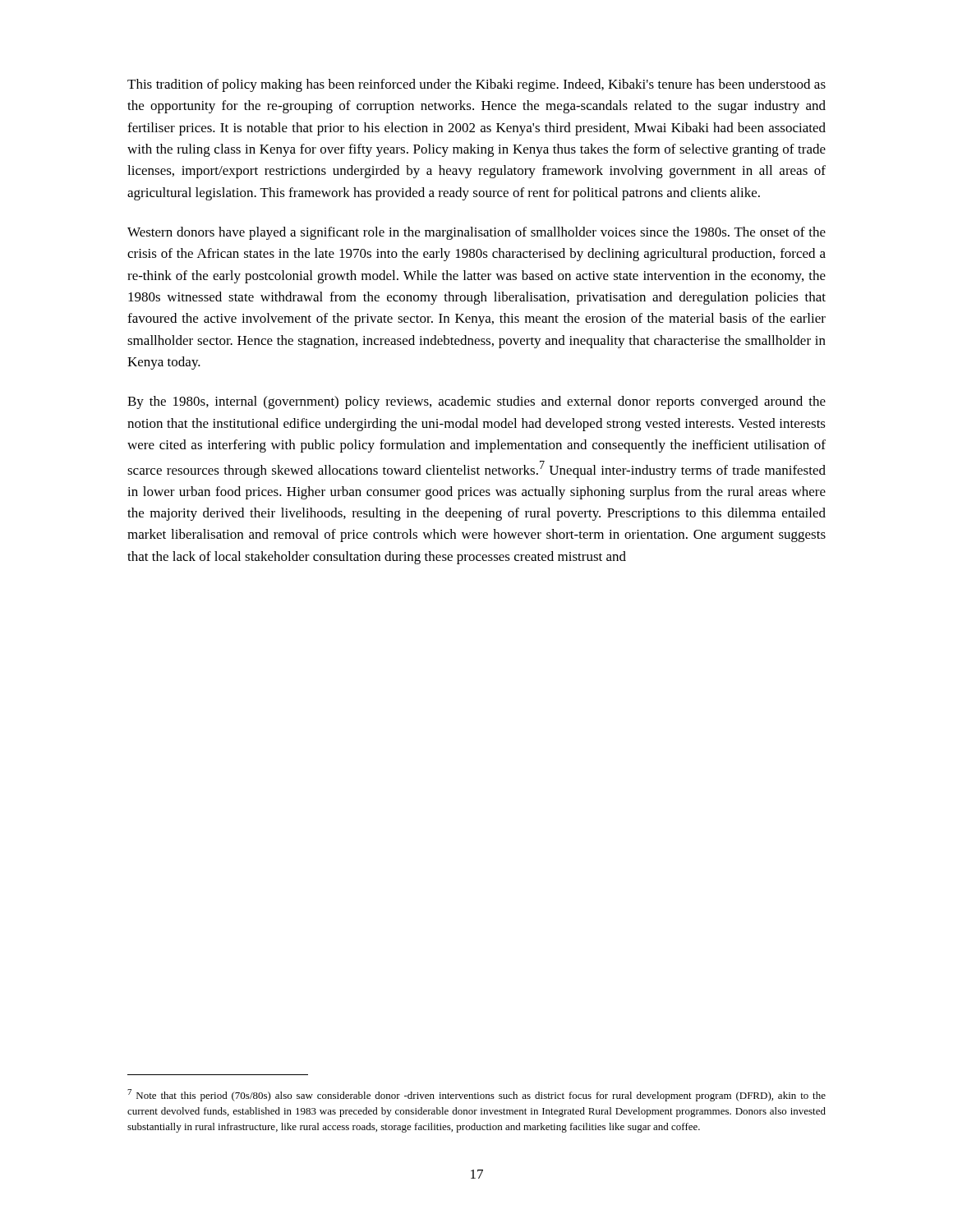Image resolution: width=953 pixels, height=1232 pixels.
Task: Where is the passage that starts "This tradition of policy"?
Action: [476, 138]
